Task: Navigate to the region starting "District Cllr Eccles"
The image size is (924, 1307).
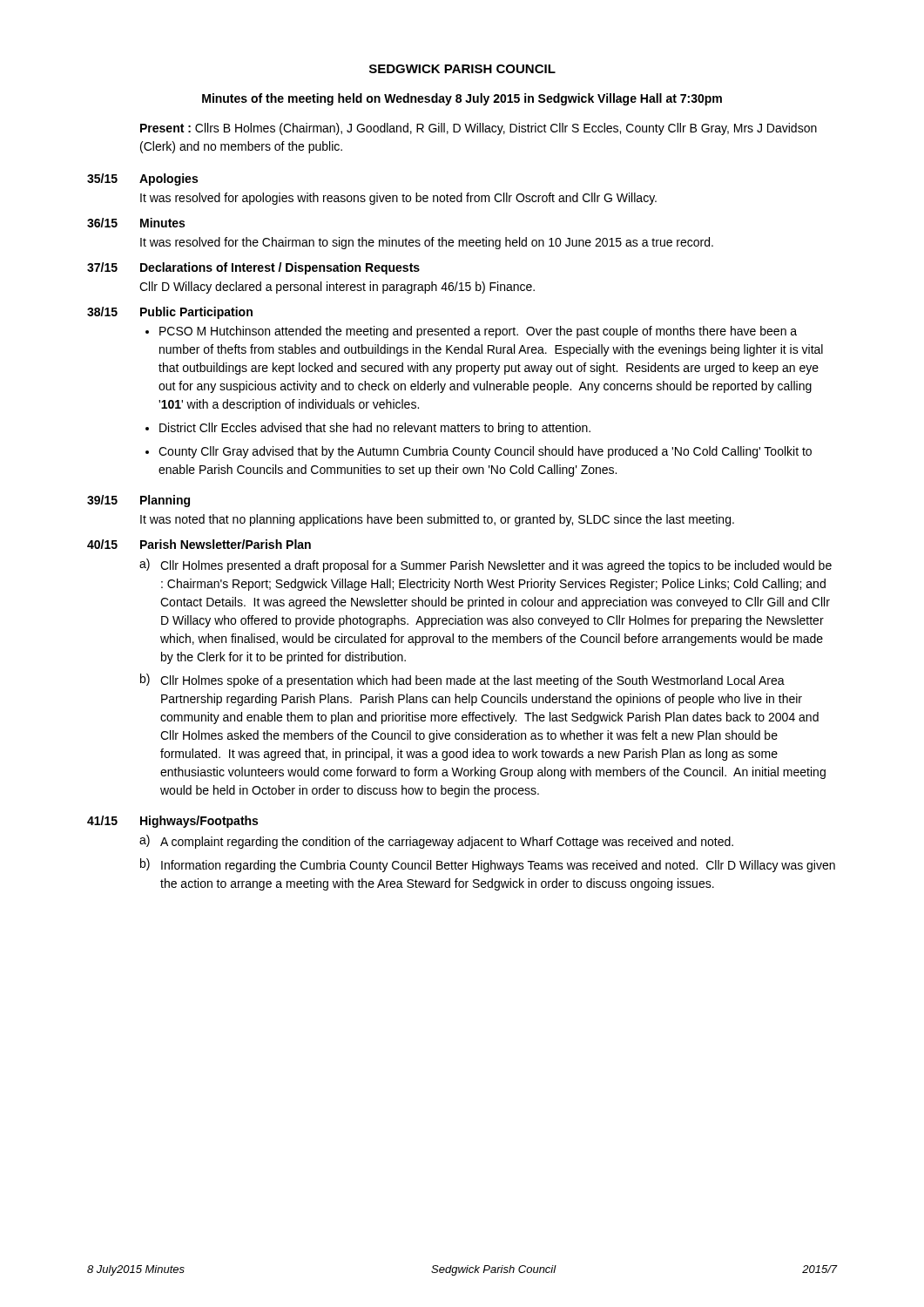Action: point(375,428)
